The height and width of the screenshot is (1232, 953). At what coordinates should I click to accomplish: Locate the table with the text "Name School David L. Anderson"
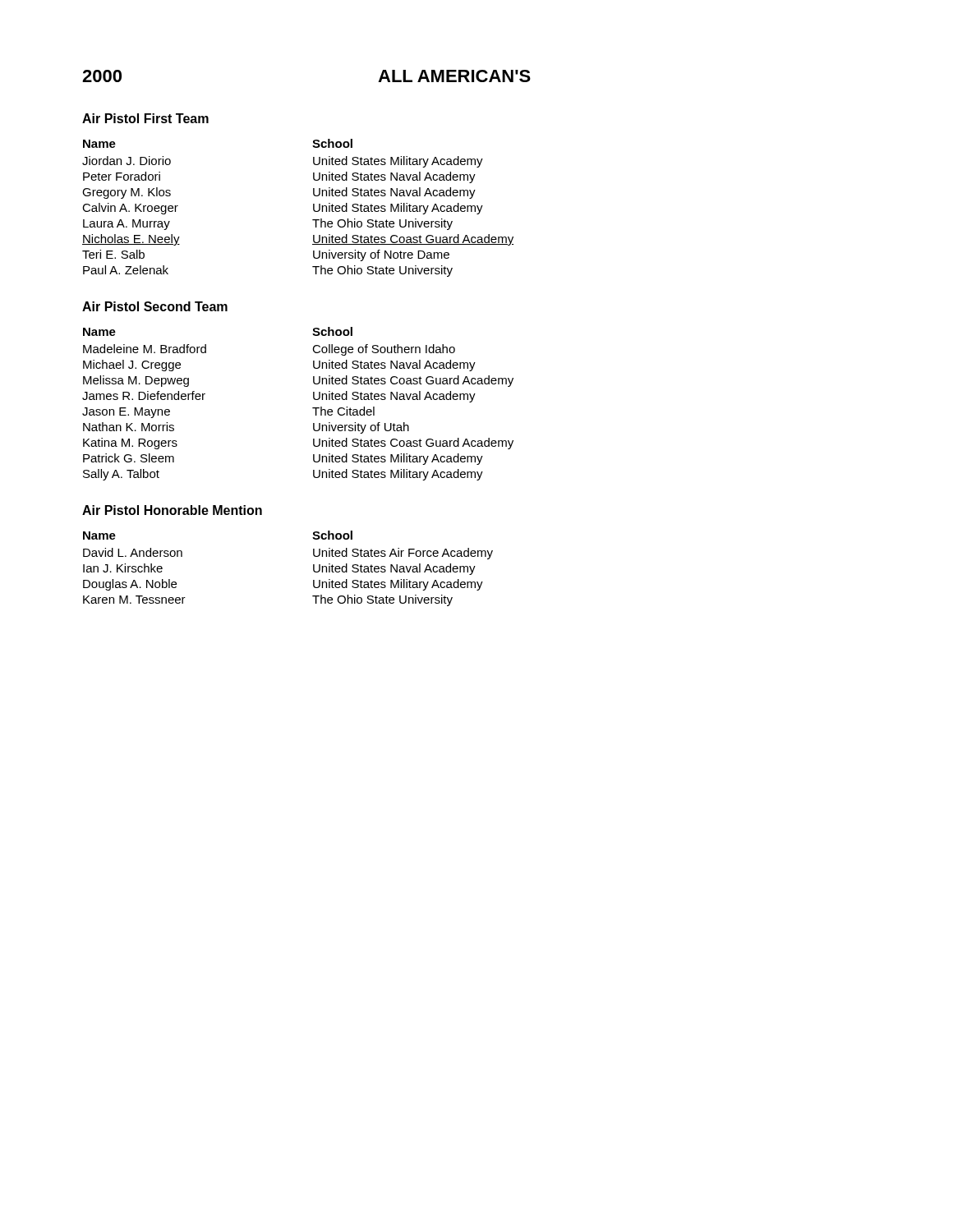pos(476,567)
